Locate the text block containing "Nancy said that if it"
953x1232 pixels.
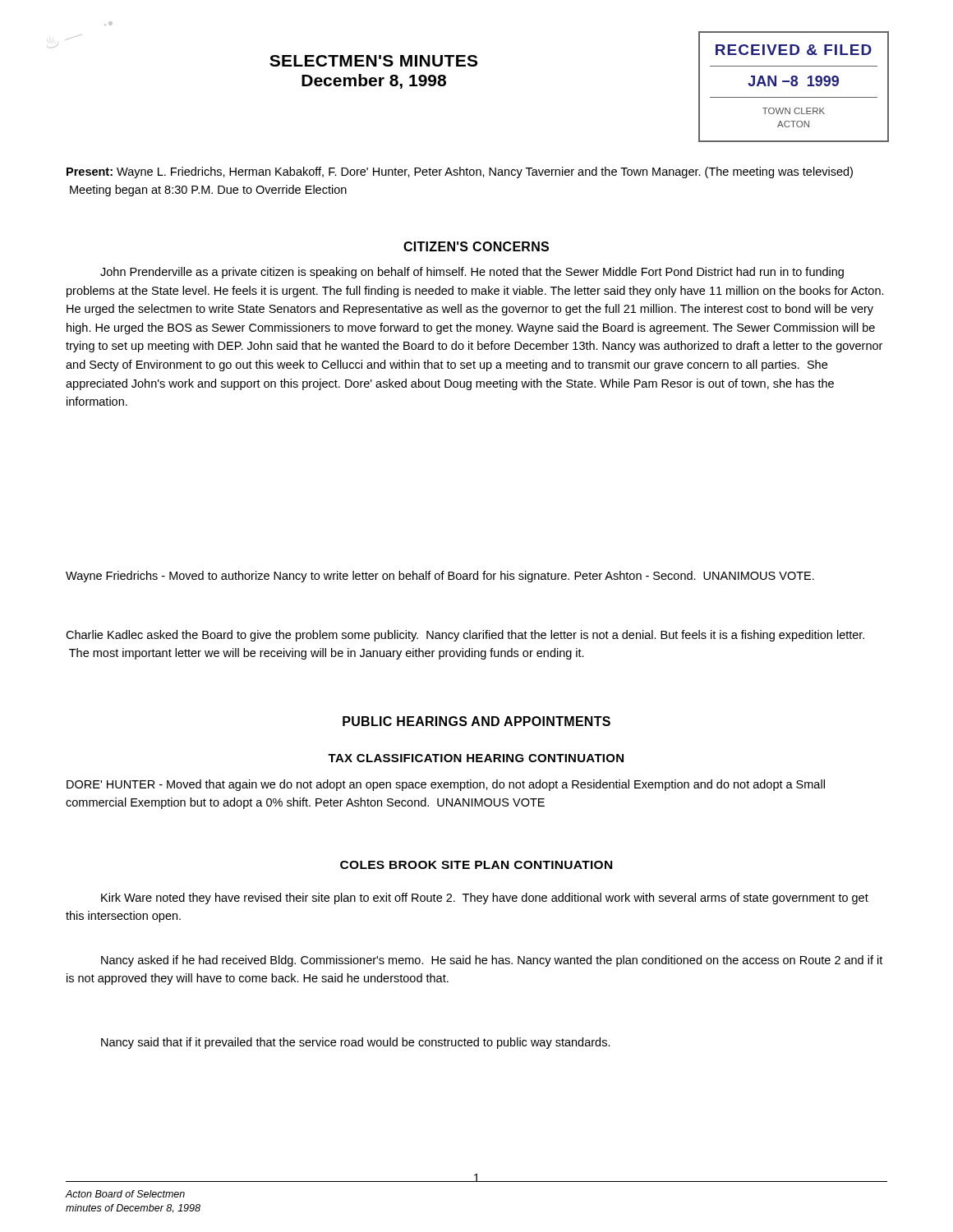356,1042
